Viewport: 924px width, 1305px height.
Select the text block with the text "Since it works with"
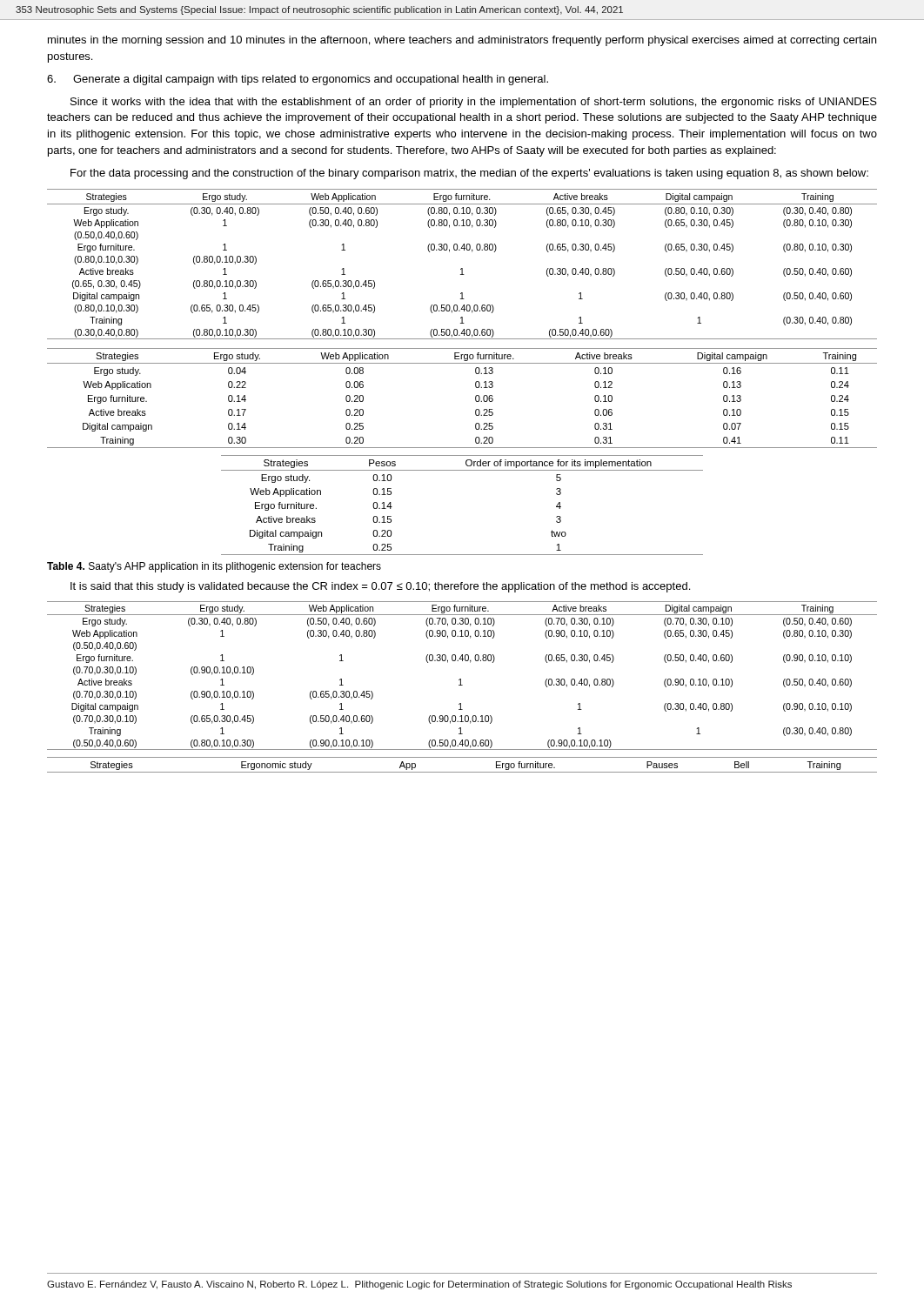[x=462, y=126]
